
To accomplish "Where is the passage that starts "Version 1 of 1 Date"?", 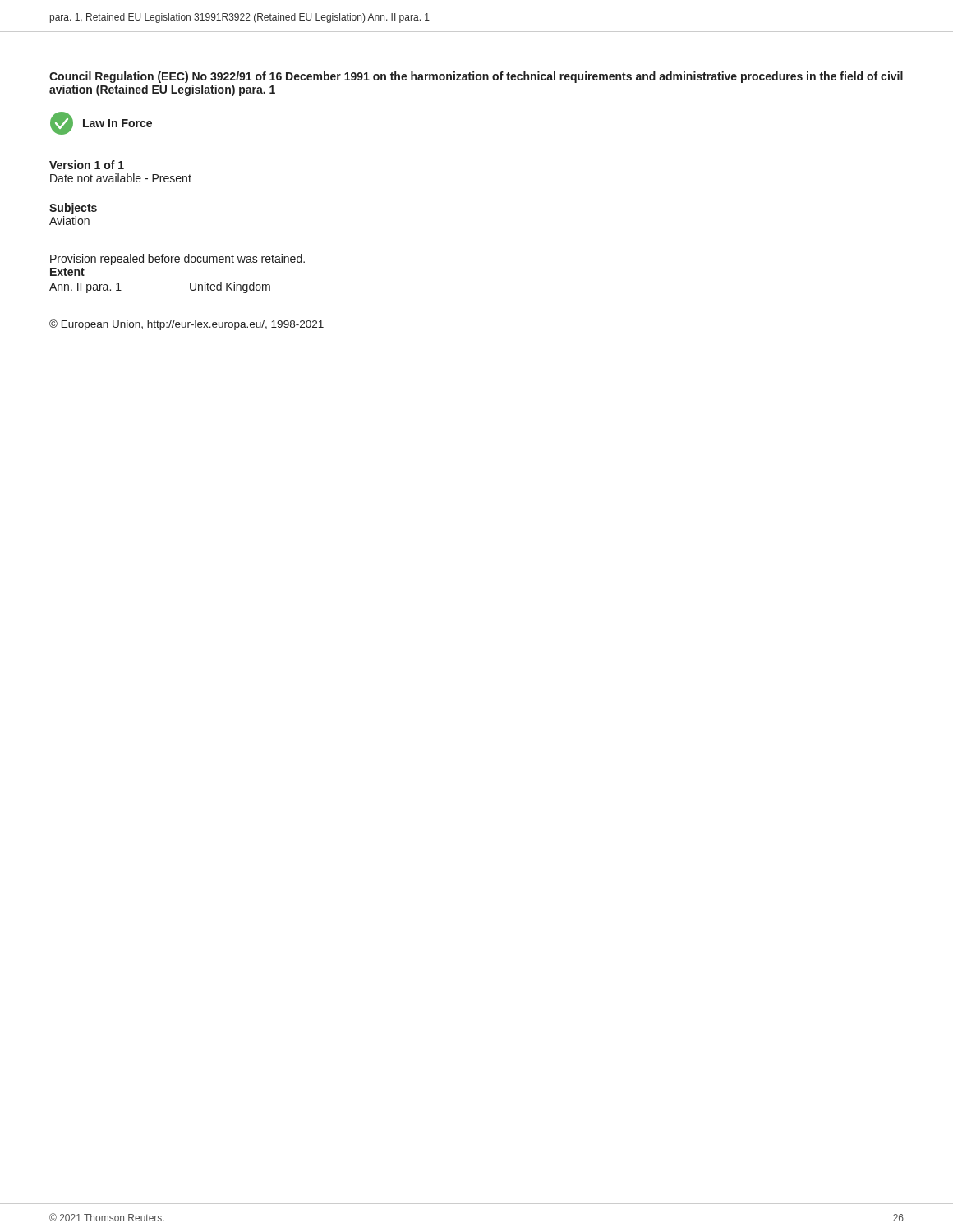I will point(120,172).
